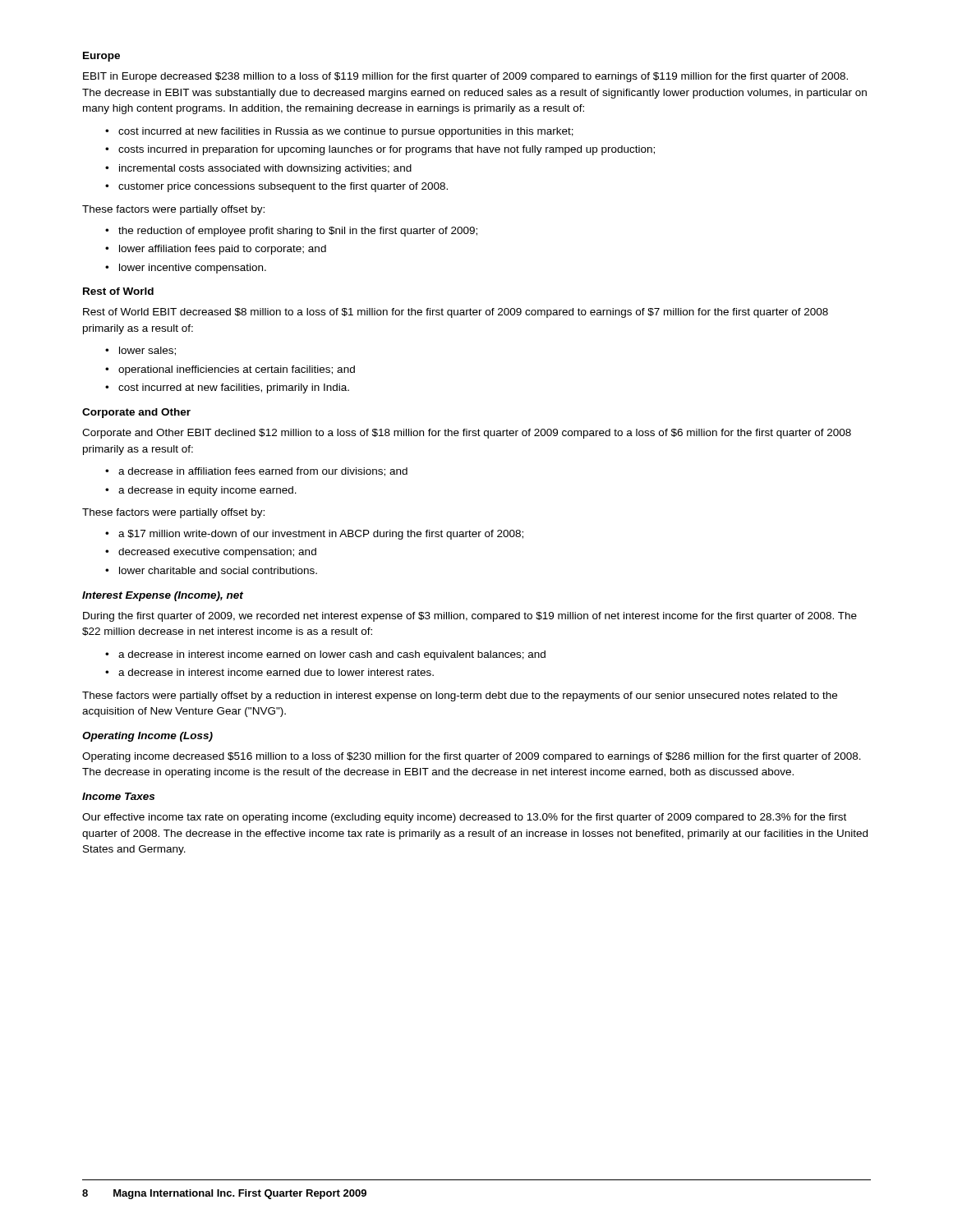The image size is (953, 1232).
Task: Point to "Corporate and Other"
Action: coord(136,412)
